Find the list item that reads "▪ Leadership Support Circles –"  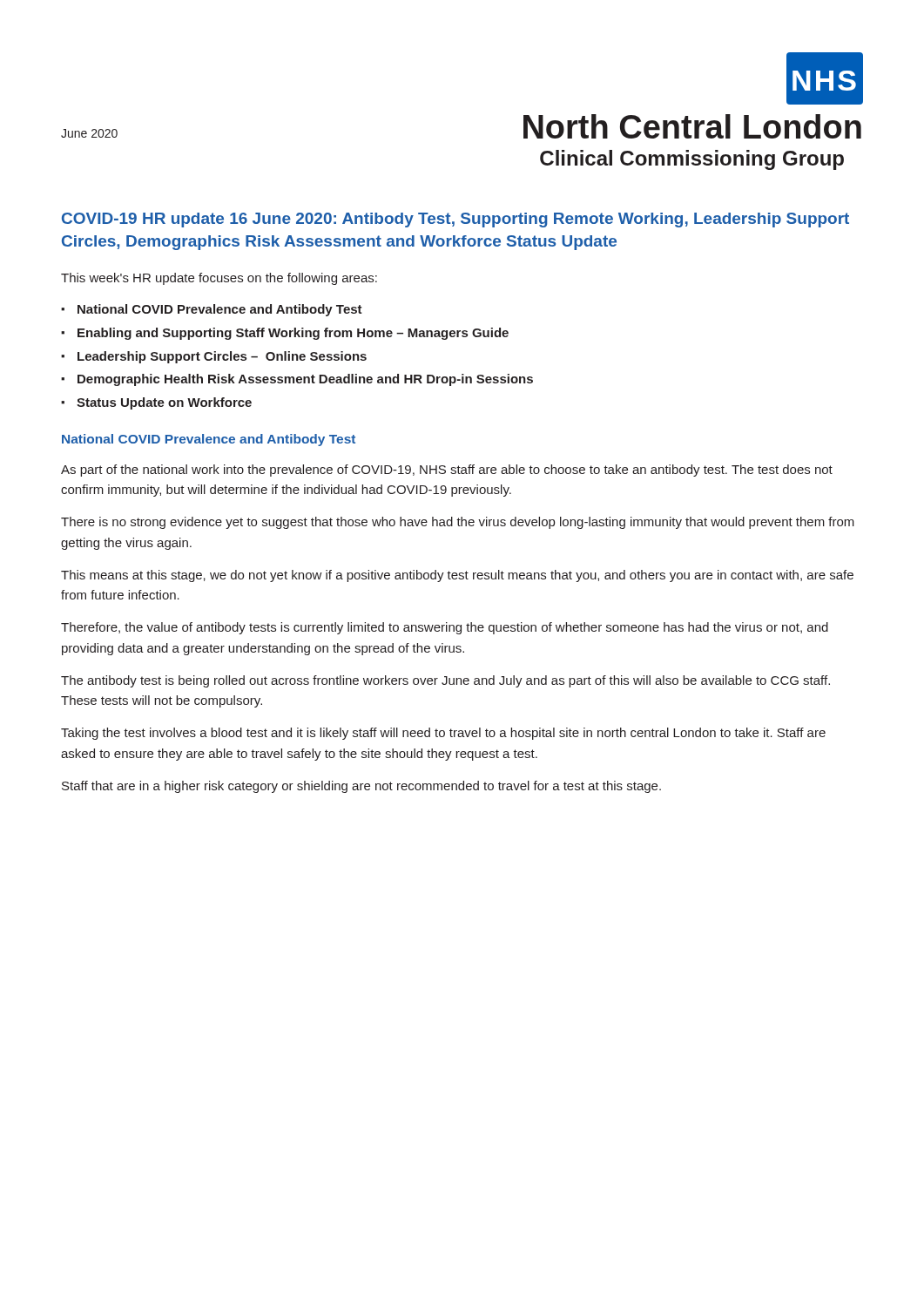pyautogui.click(x=214, y=356)
